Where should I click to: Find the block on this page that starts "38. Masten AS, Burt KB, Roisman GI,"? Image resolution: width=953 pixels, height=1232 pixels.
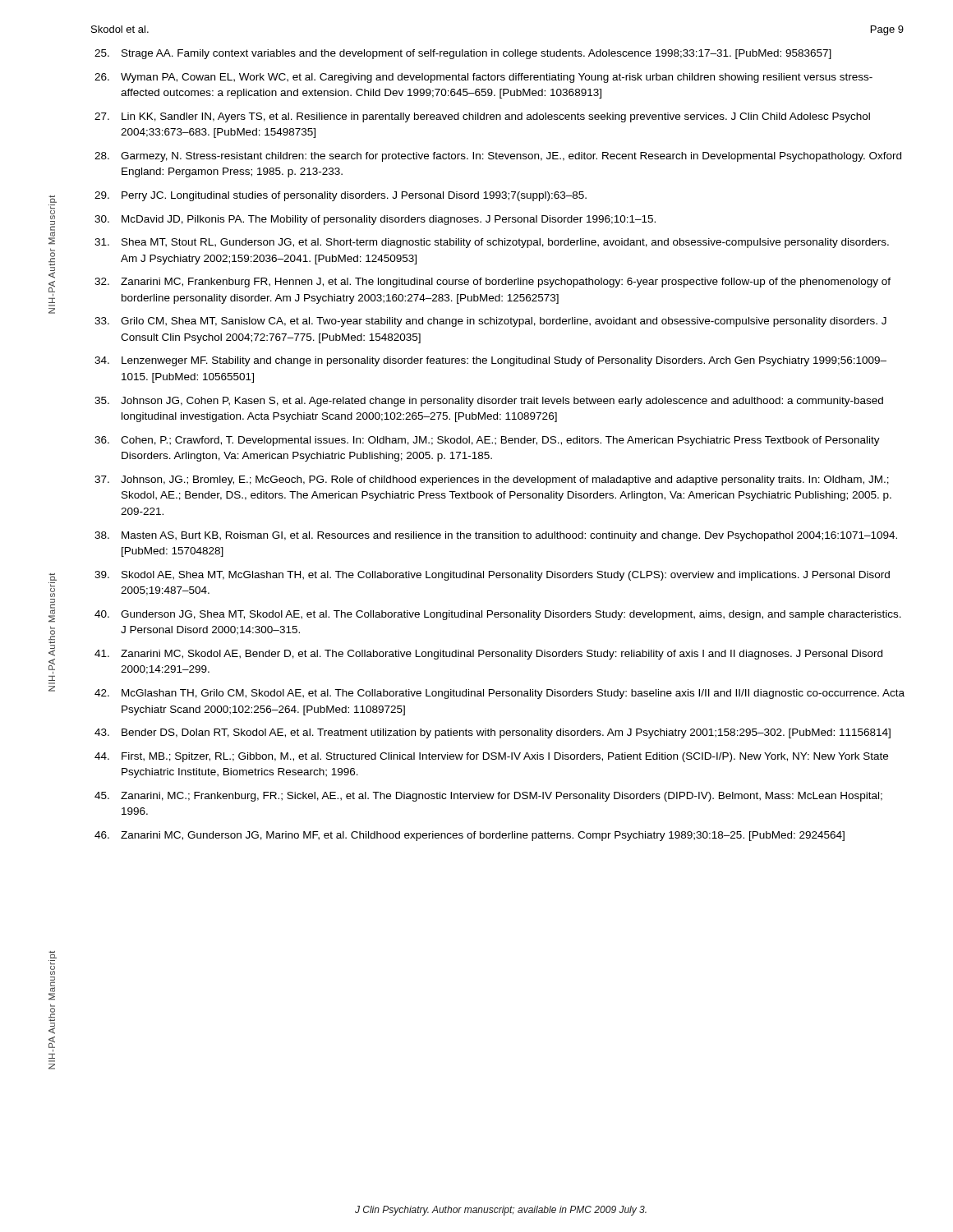tap(501, 543)
